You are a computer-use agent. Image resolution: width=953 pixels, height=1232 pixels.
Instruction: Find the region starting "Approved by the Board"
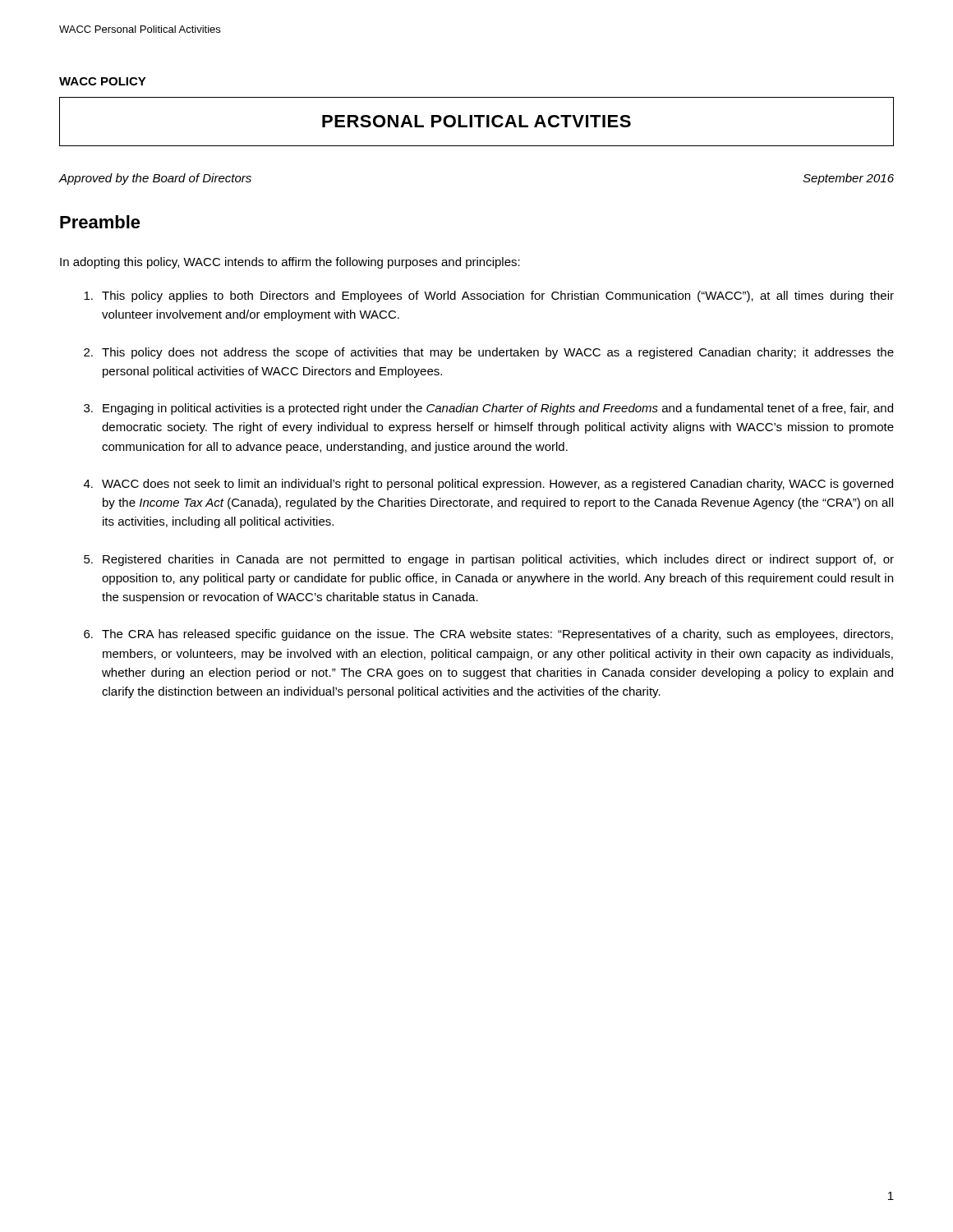pos(155,178)
